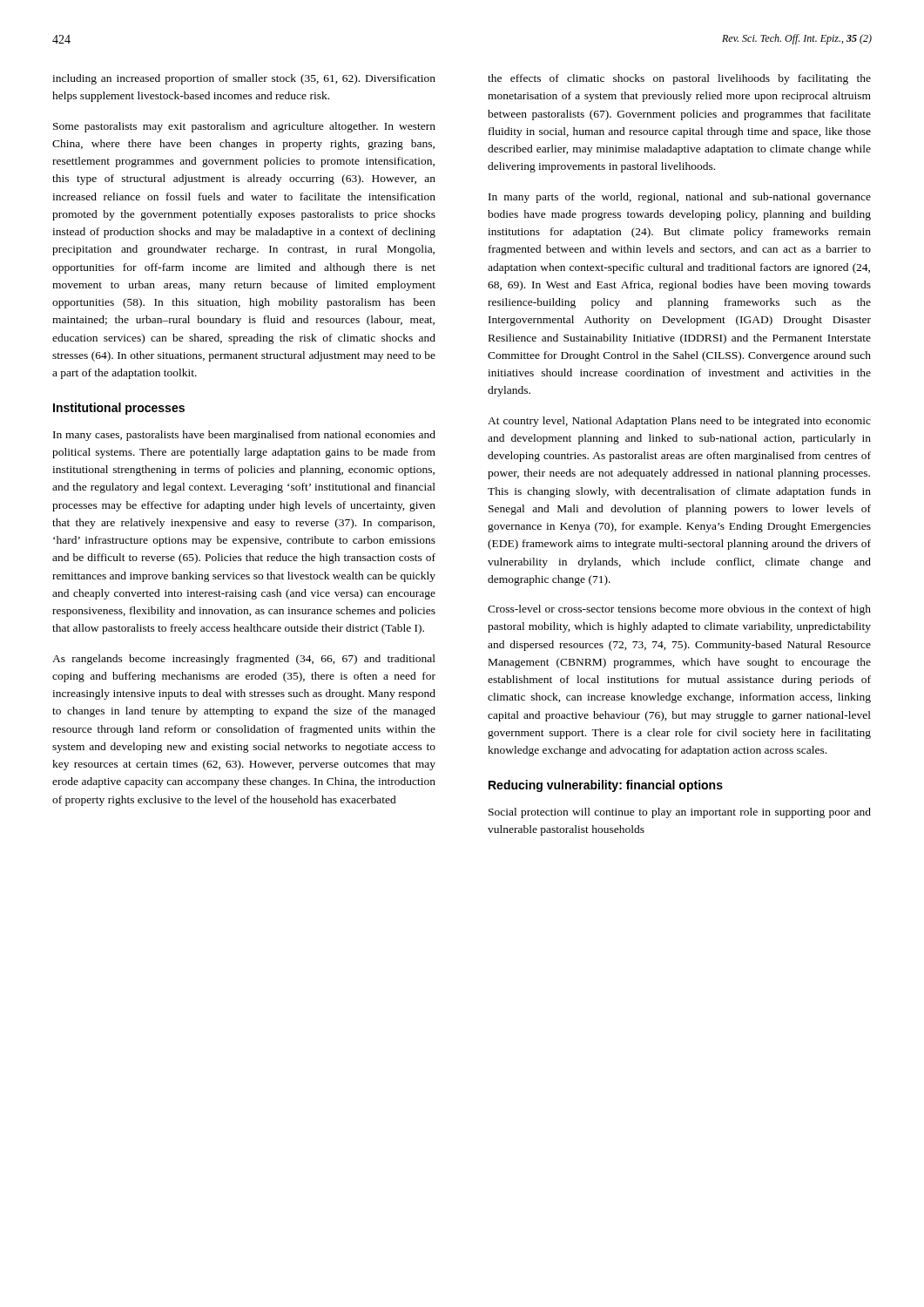Find the block on this page that starts "In many parts of the world, regional, national"
Screen dimensions: 1307x924
point(679,293)
